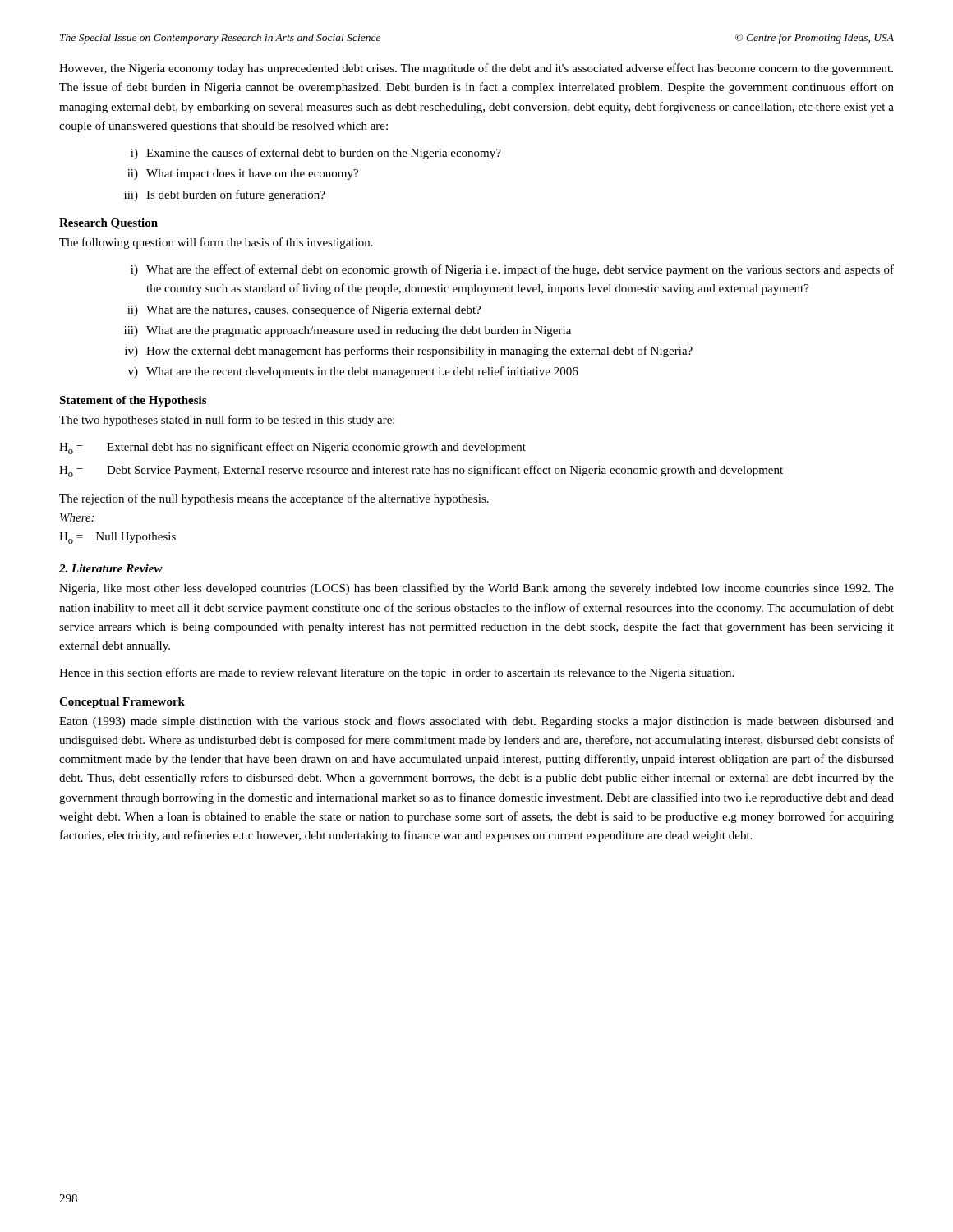953x1232 pixels.
Task: Click on the list item with the text "i) What are the effect of external"
Action: click(501, 279)
